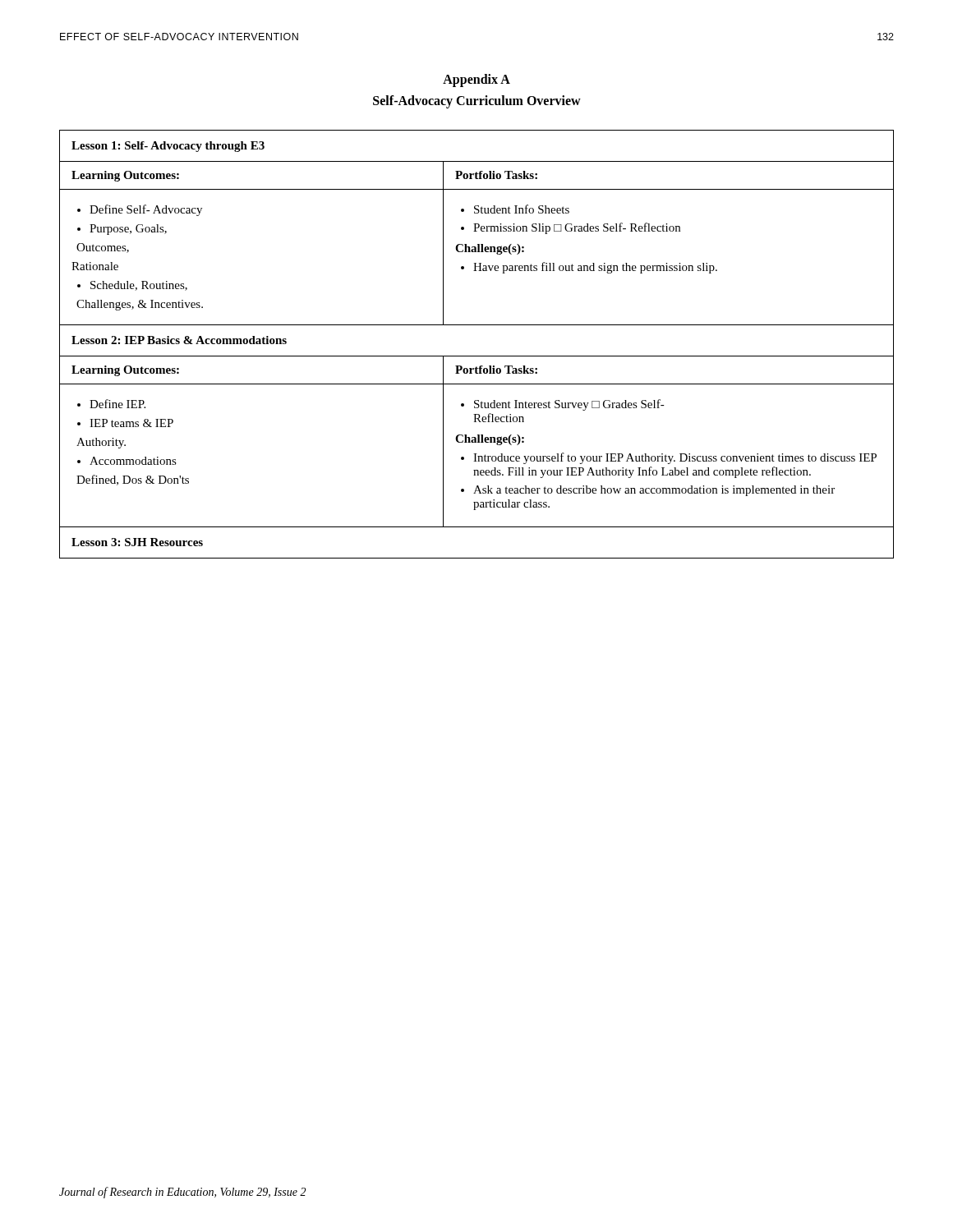Locate the table with the text "Student Info Sheets Permission Slip"
The image size is (953, 1232).
[476, 344]
